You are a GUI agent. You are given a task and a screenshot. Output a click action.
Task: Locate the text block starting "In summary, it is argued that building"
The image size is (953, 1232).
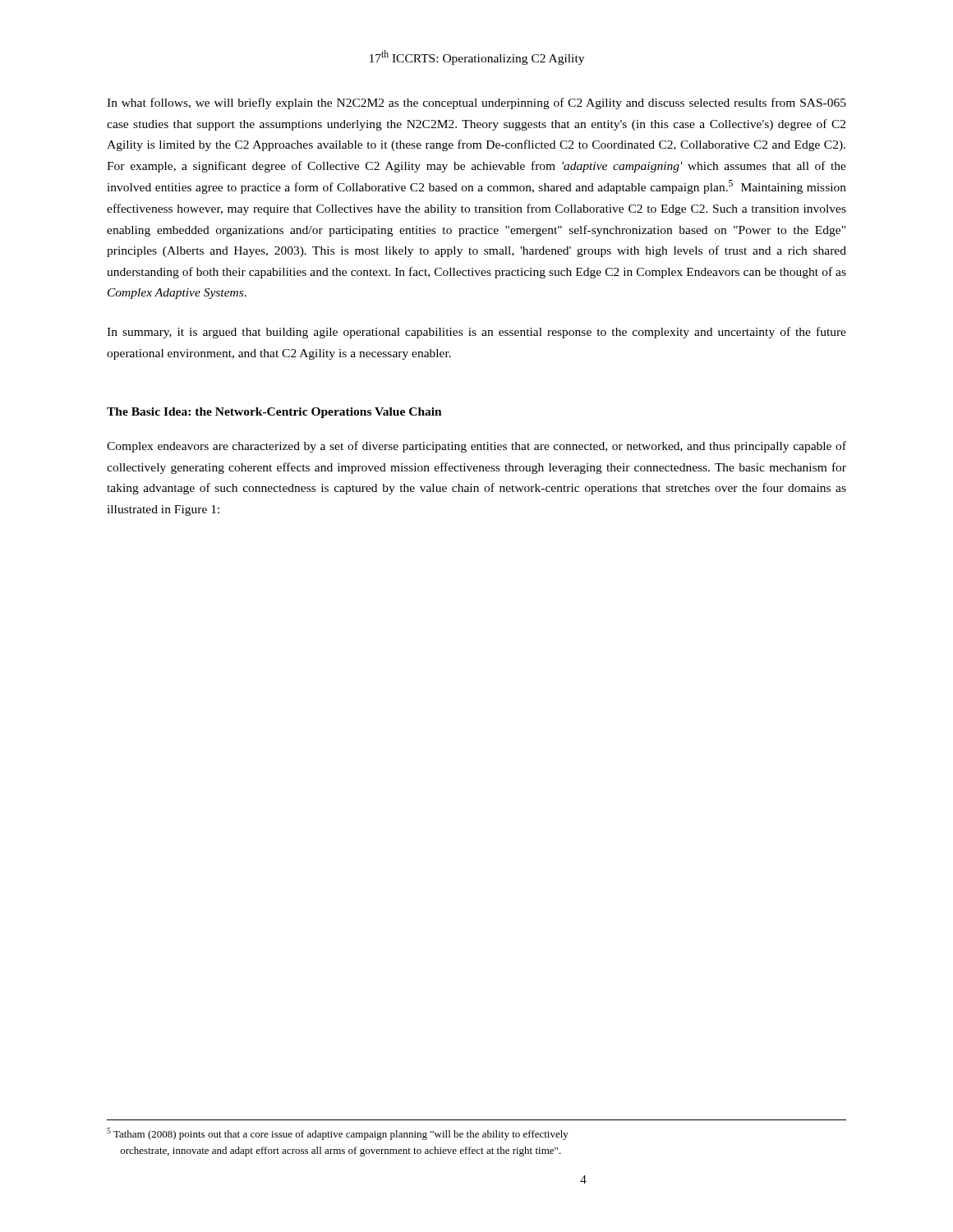pos(476,342)
